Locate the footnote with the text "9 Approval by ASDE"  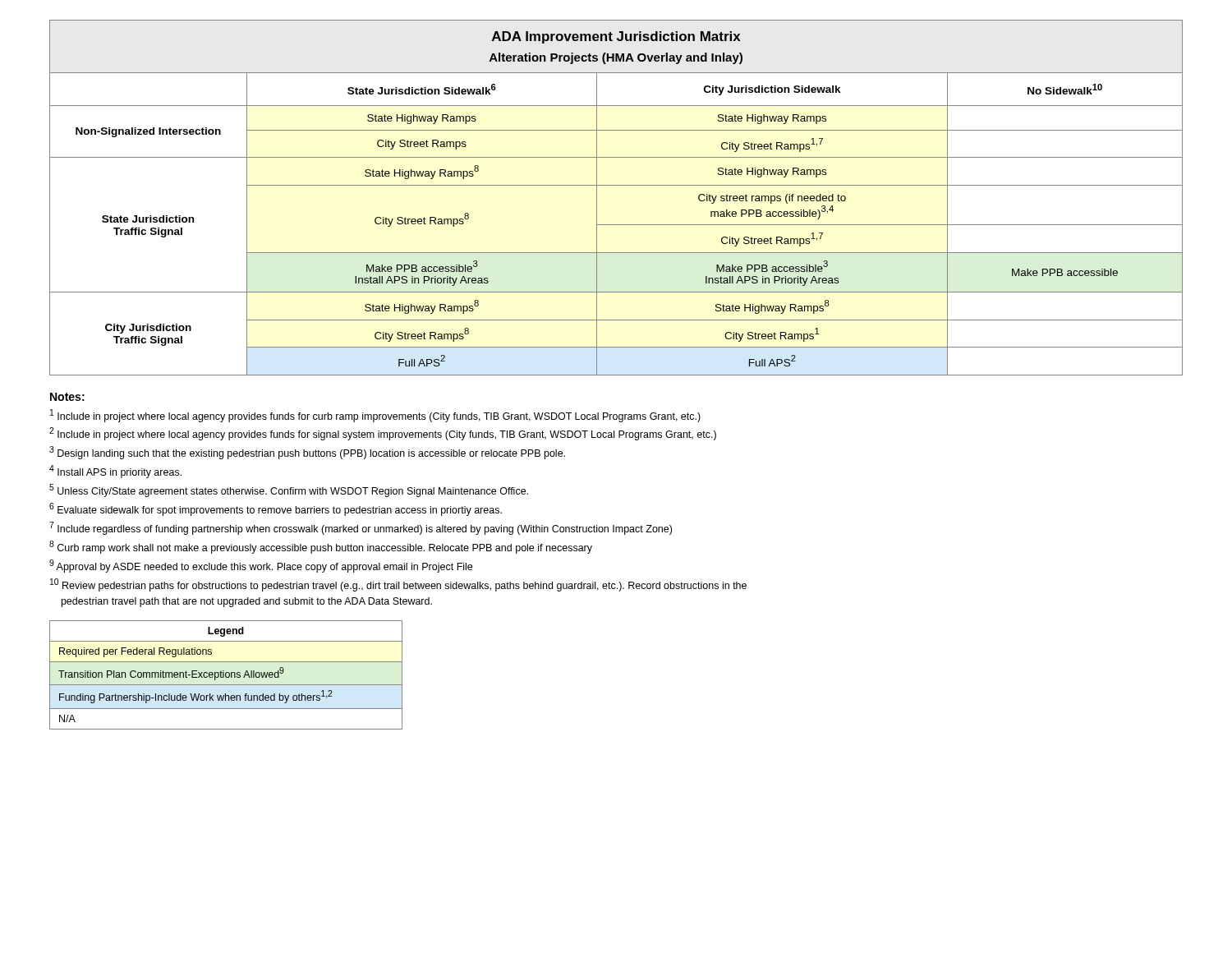click(261, 566)
